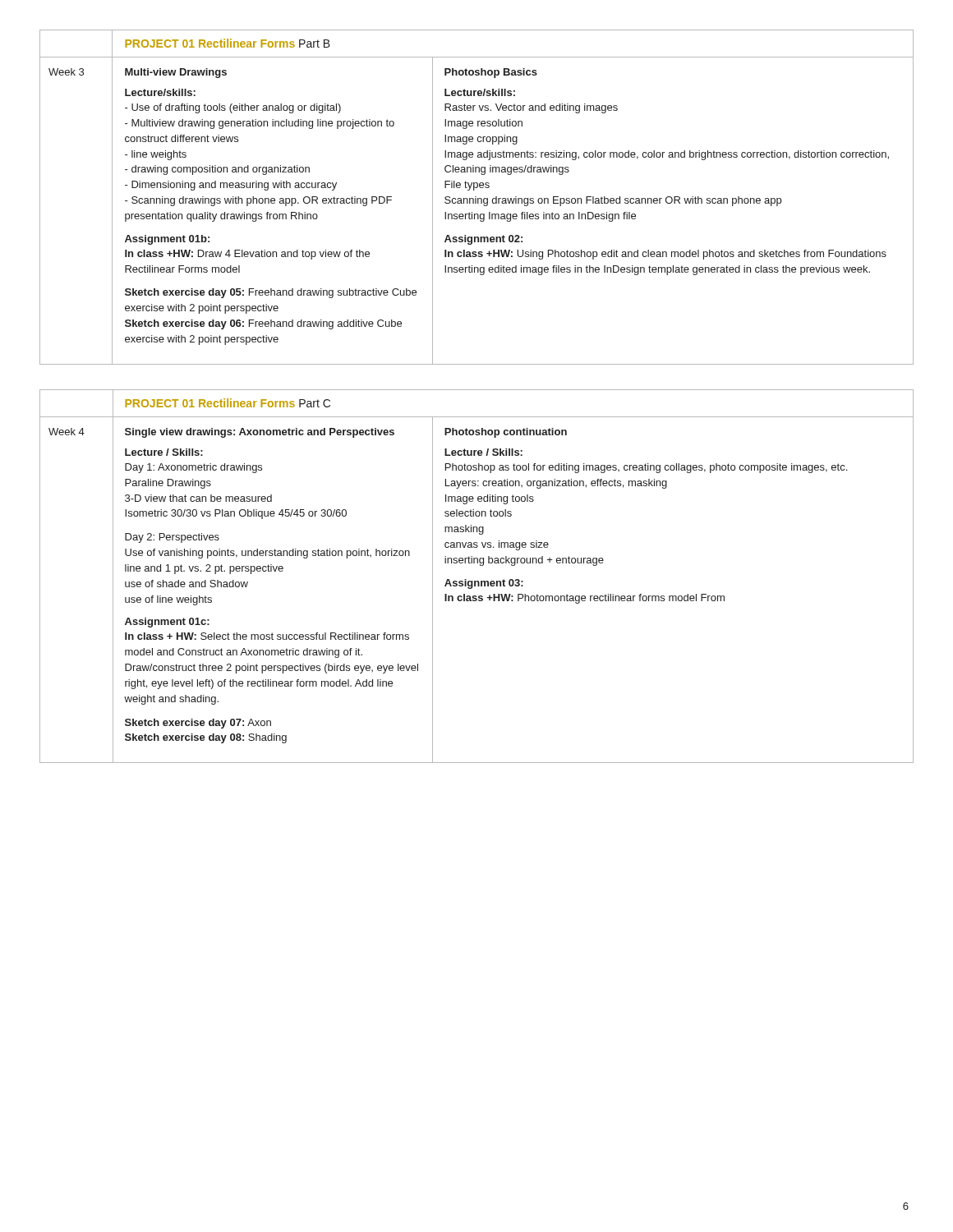Select the table that reads "Week 4"
The width and height of the screenshot is (953, 1232).
click(476, 576)
